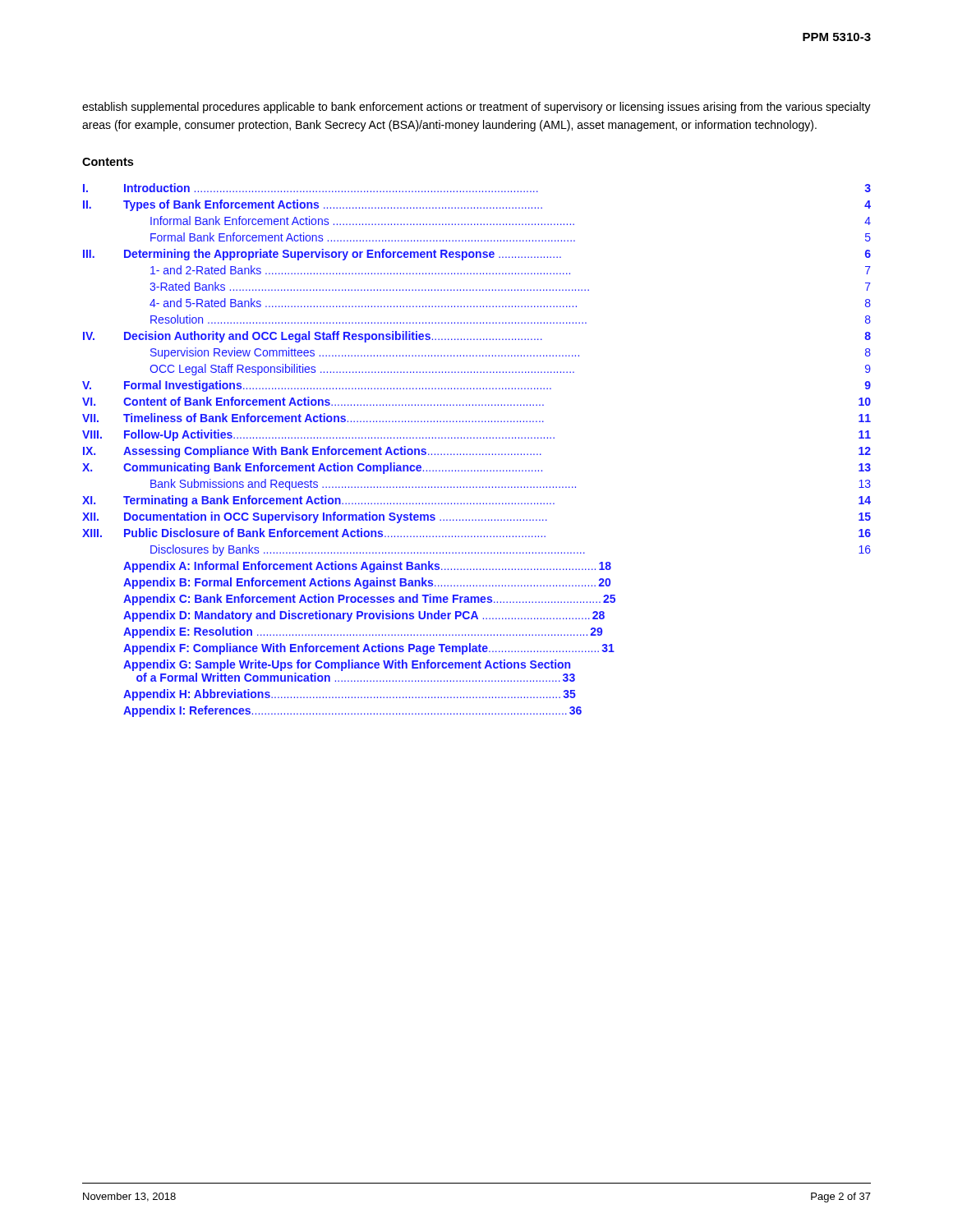Find the region starting "IV. Decision Authority and OCC"

(476, 336)
